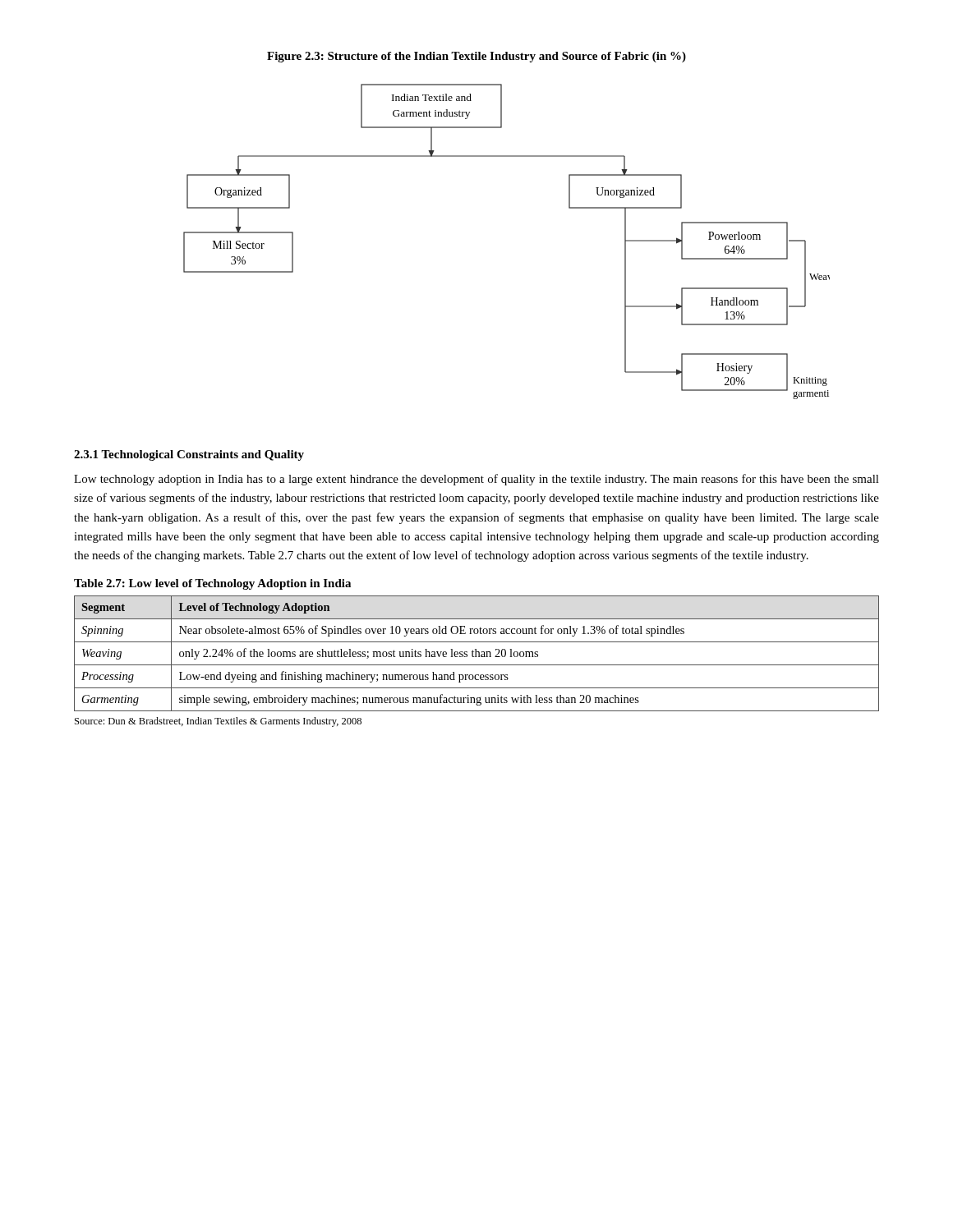Navigate to the region starting "Table 2.7: Low level of"
The image size is (953, 1232).
[213, 583]
